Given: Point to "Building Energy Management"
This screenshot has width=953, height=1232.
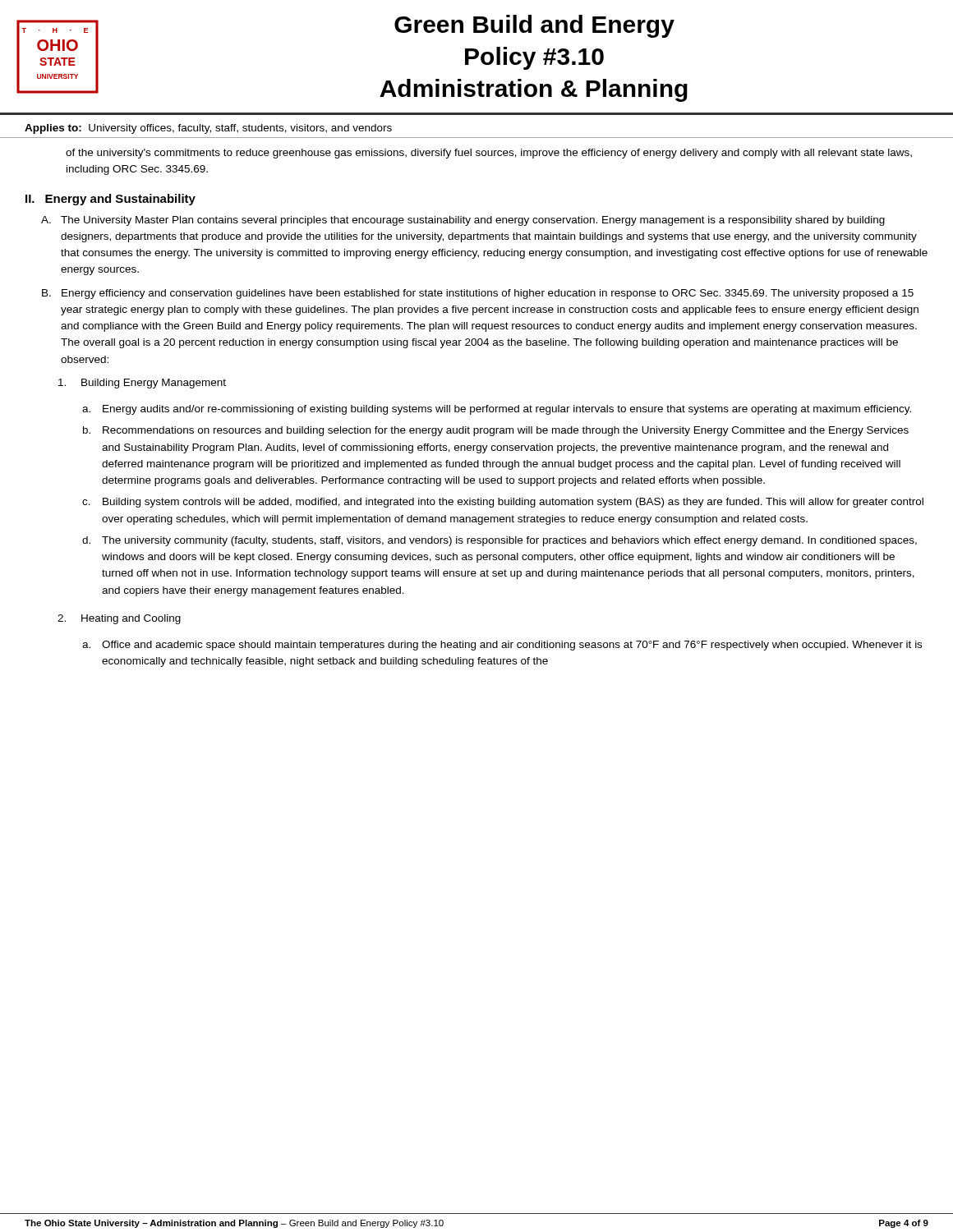Looking at the screenshot, I should pyautogui.click(x=142, y=384).
